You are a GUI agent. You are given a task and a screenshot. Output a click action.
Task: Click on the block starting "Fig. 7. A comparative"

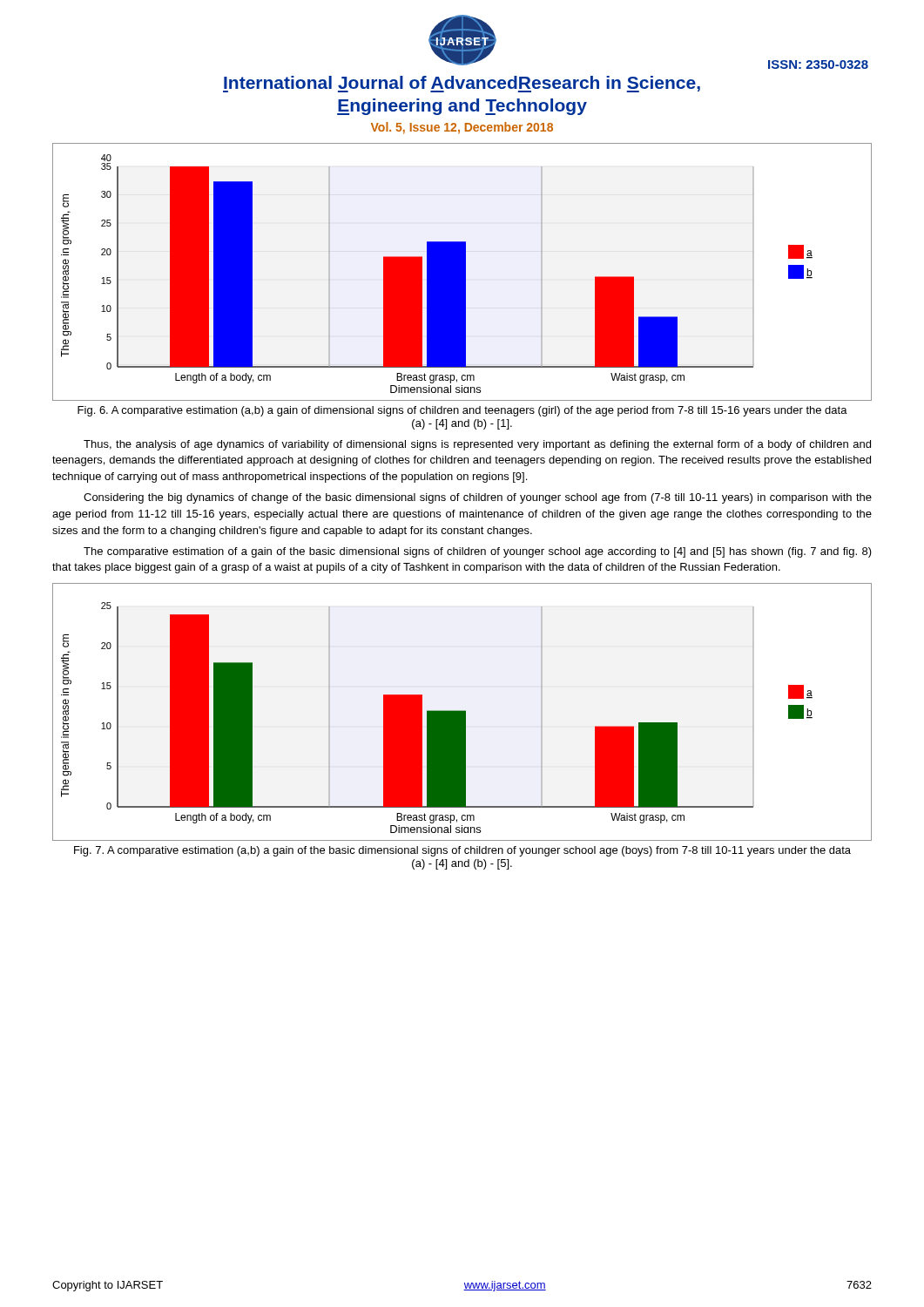coord(462,857)
